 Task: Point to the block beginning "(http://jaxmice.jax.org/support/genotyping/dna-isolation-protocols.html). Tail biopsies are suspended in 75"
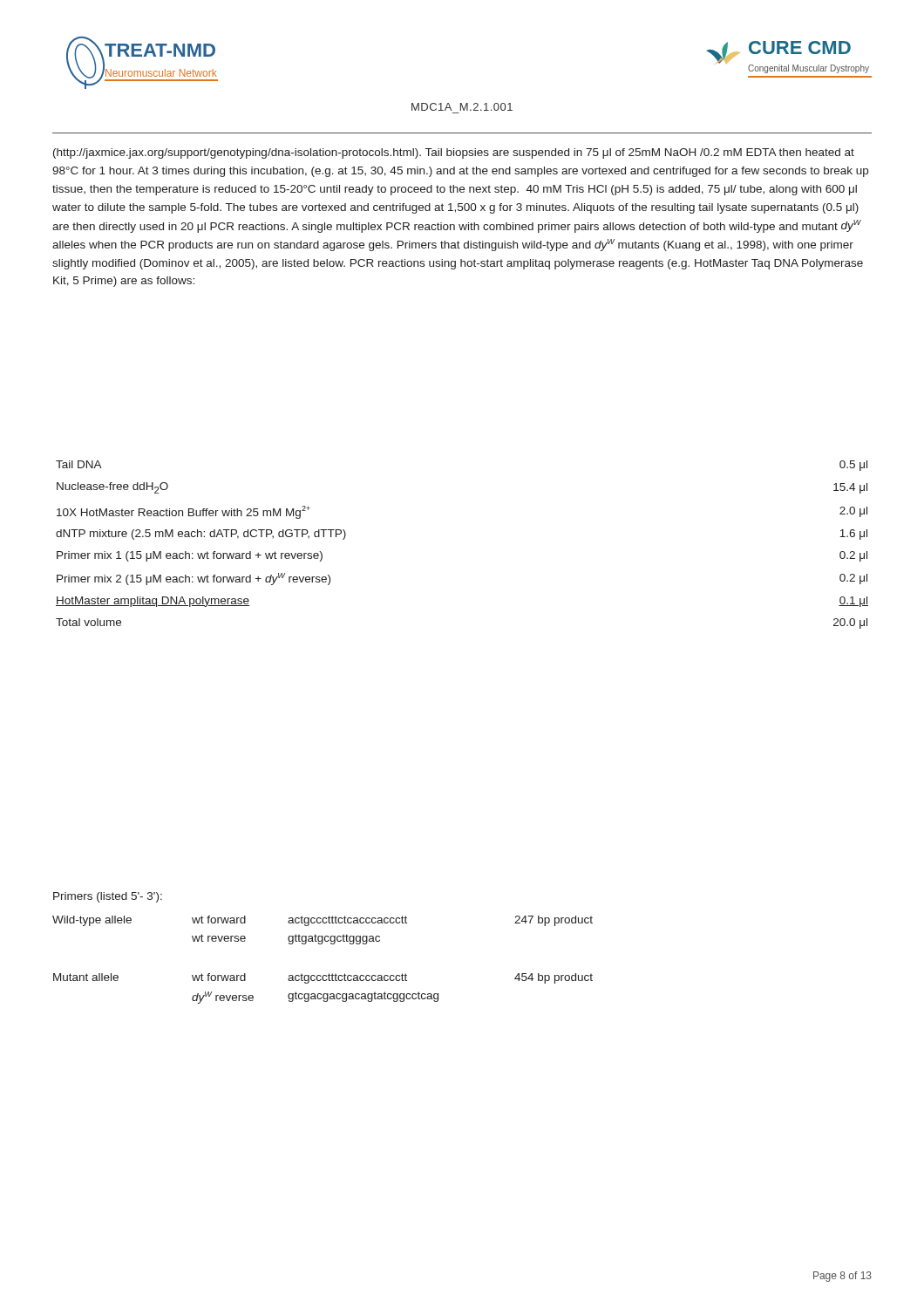(x=461, y=216)
